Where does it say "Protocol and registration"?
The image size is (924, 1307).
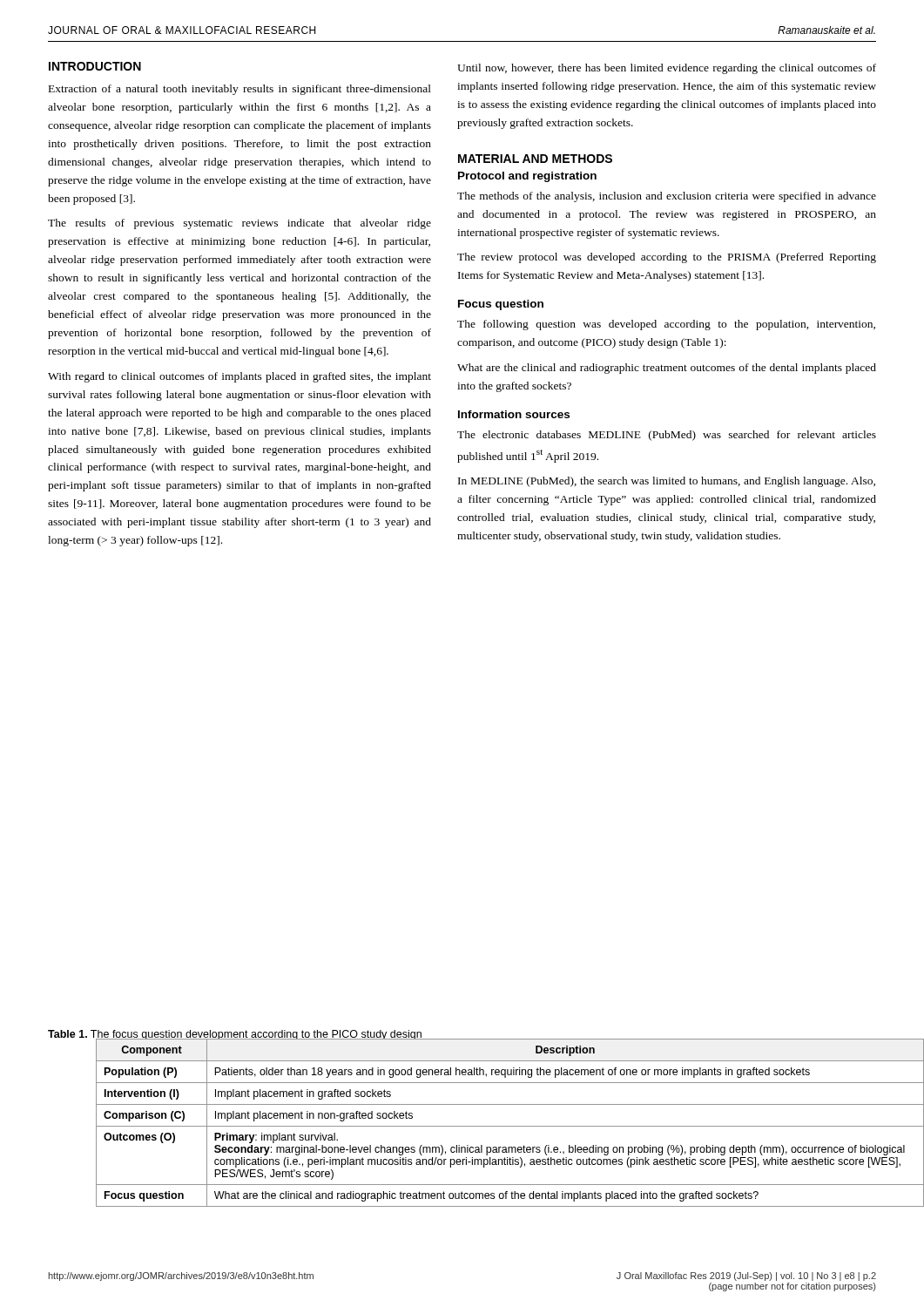tap(527, 175)
